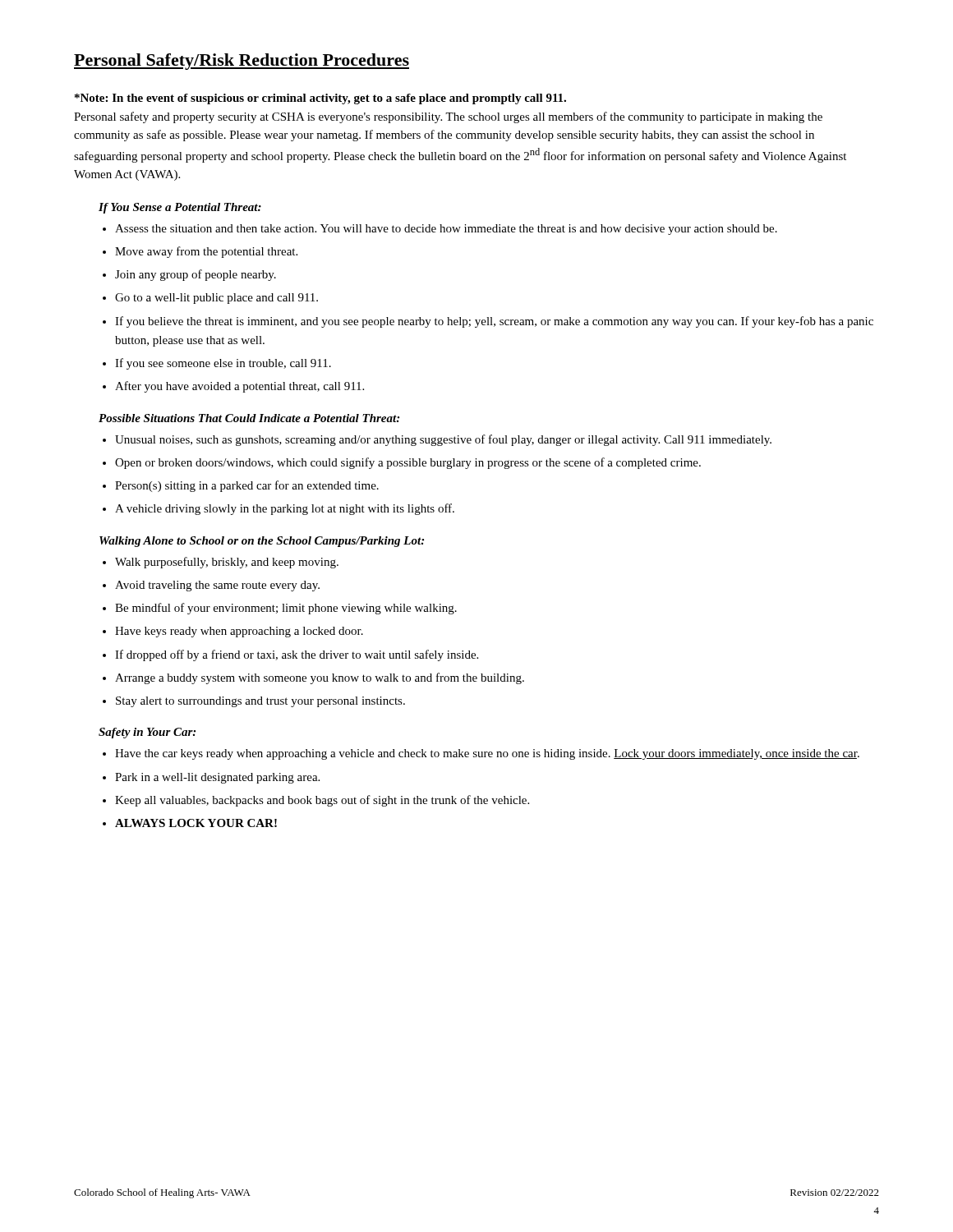
Task: Where does it say "Walk purposefully, briskly, and keep moving."?
Action: tap(221, 563)
